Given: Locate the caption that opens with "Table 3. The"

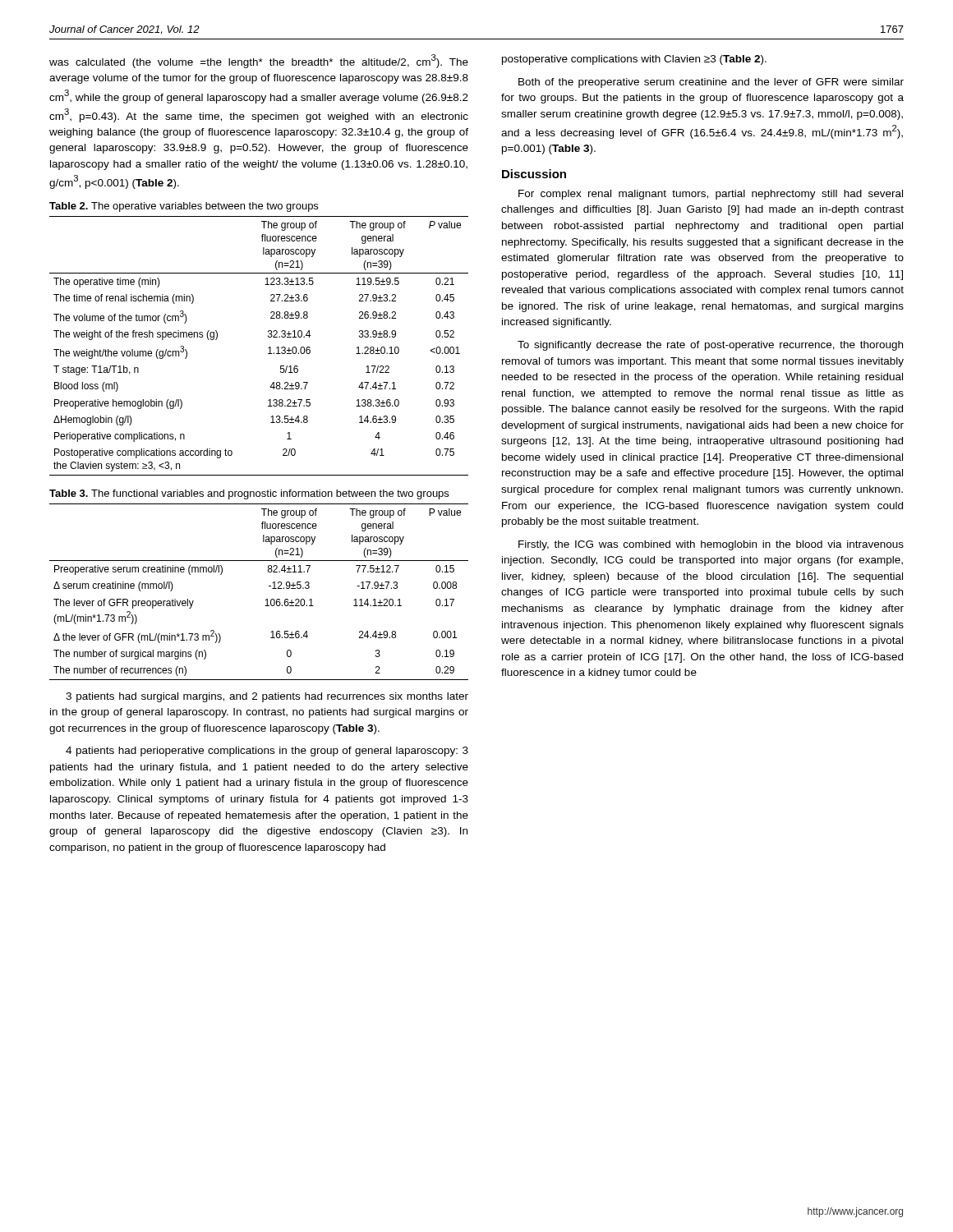Looking at the screenshot, I should (x=249, y=493).
